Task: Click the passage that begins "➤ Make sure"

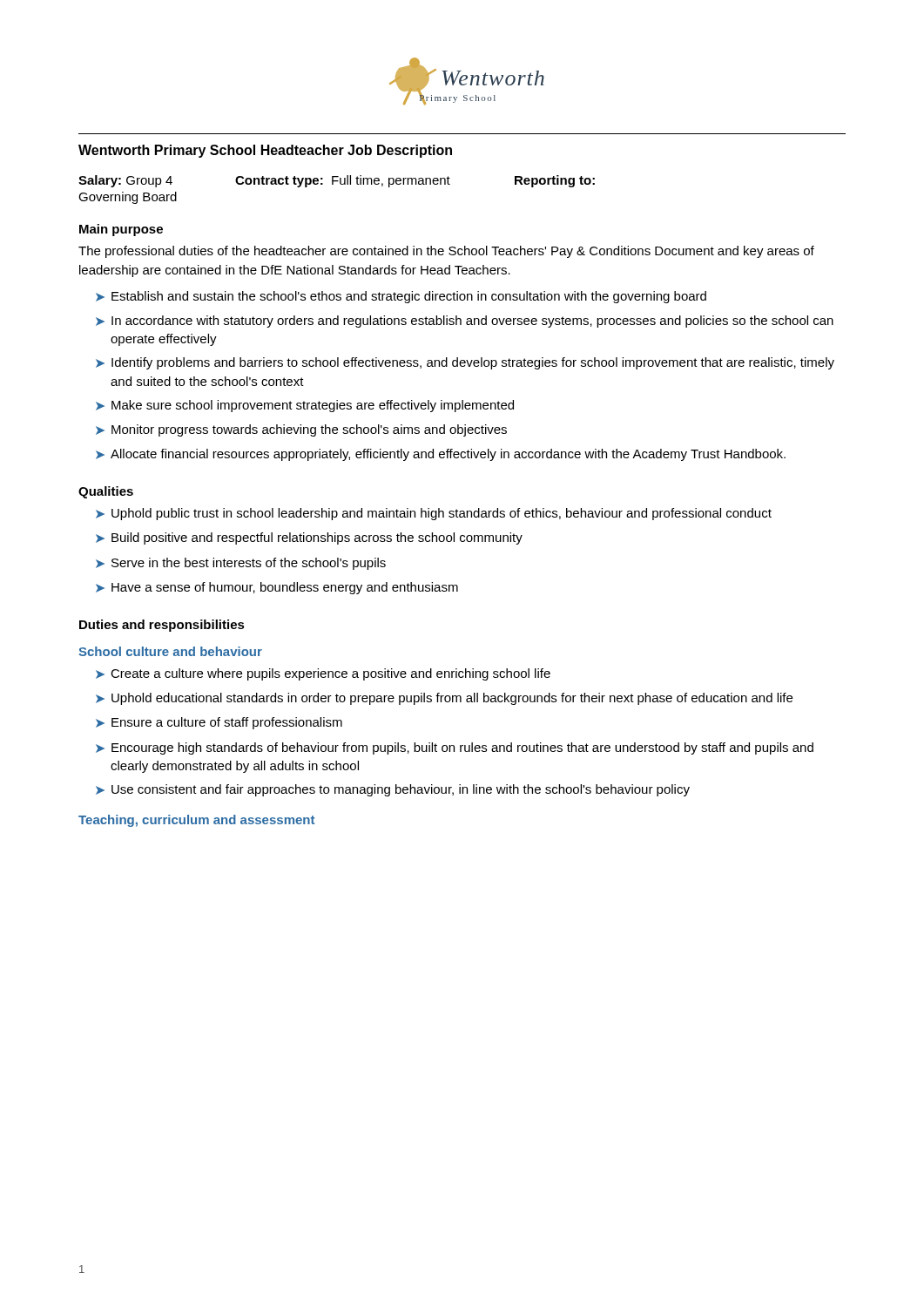Action: [470, 405]
